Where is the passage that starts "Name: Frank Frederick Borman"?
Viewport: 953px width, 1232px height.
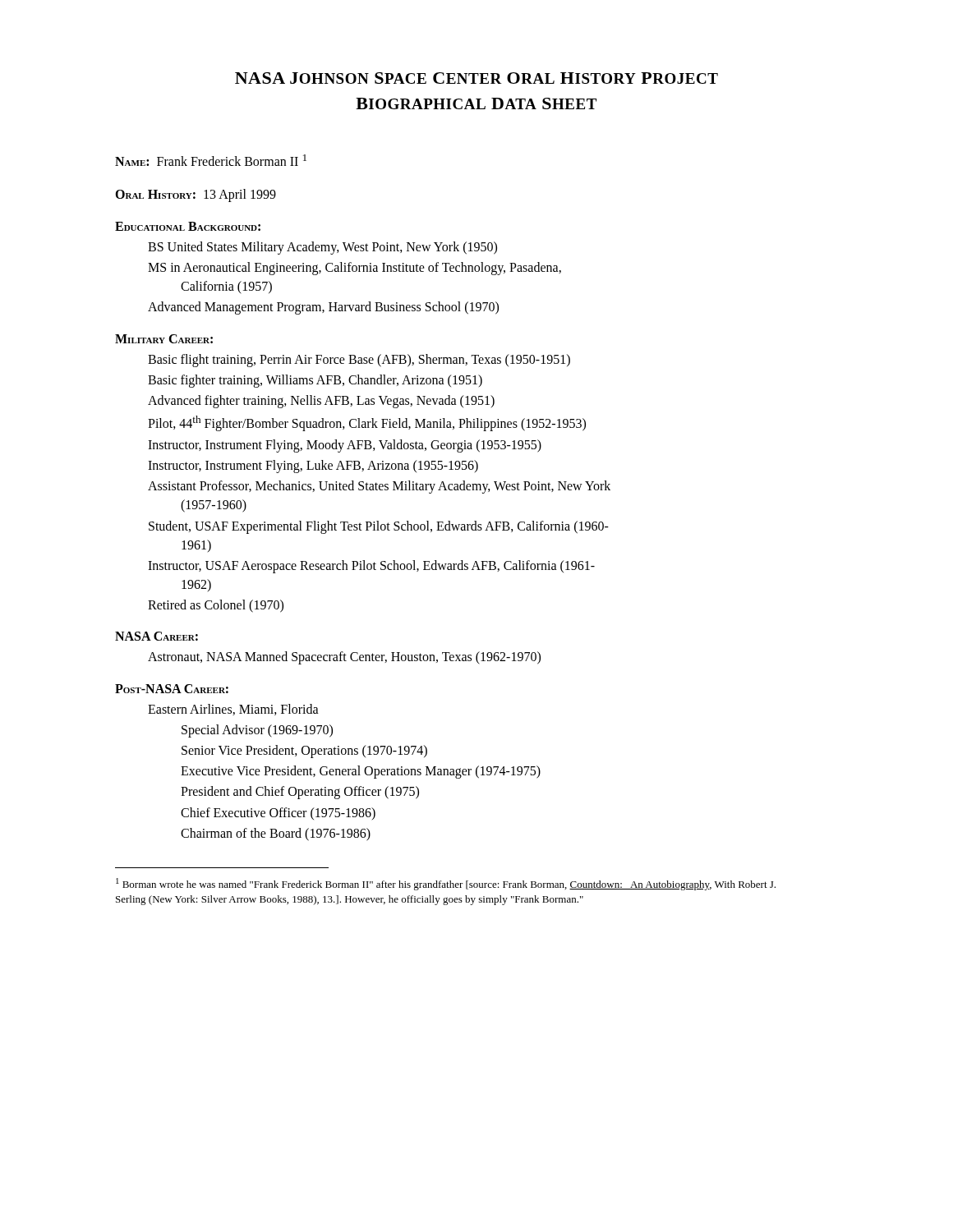coord(211,160)
